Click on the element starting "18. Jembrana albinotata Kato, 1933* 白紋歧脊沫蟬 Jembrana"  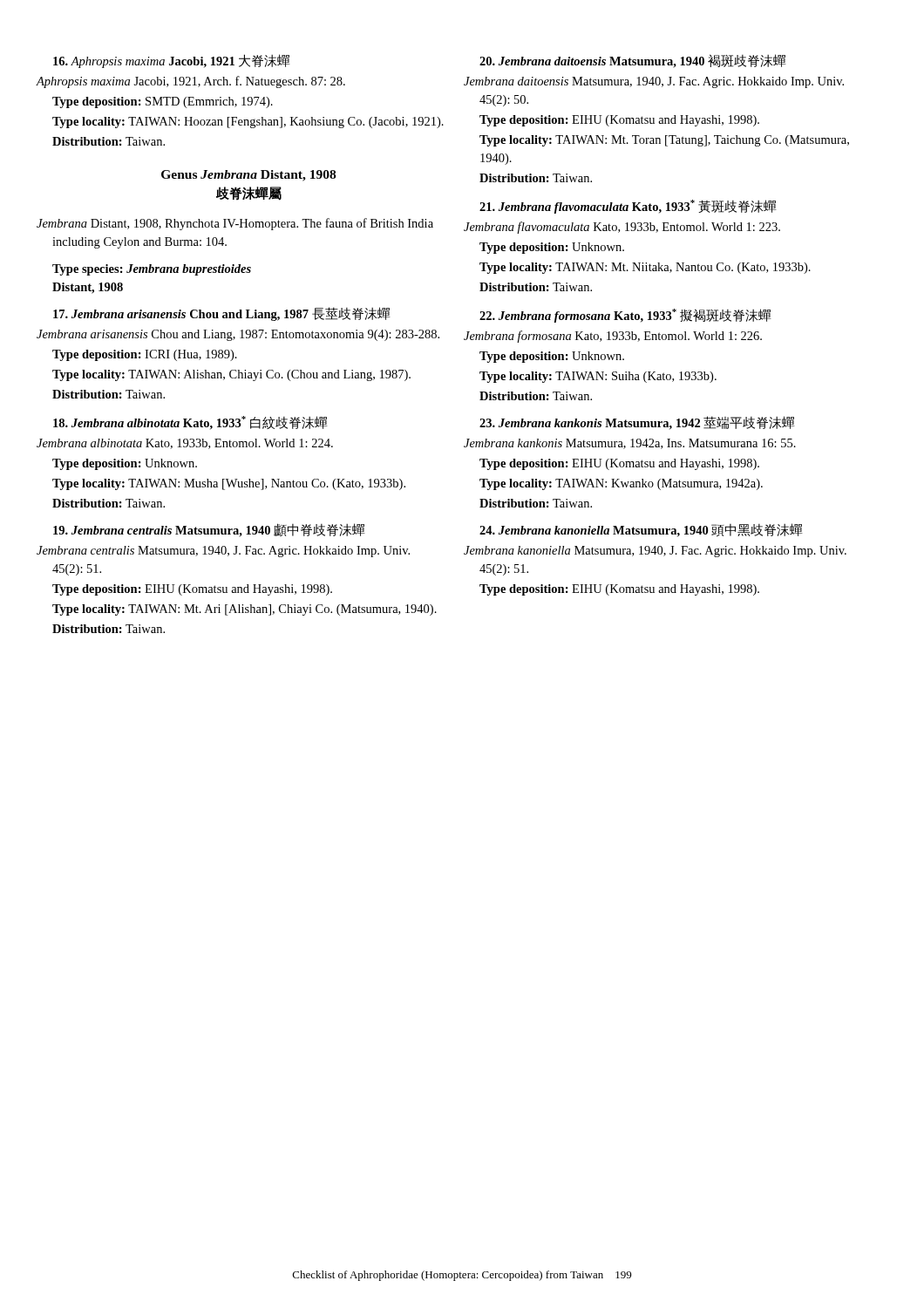[190, 423]
